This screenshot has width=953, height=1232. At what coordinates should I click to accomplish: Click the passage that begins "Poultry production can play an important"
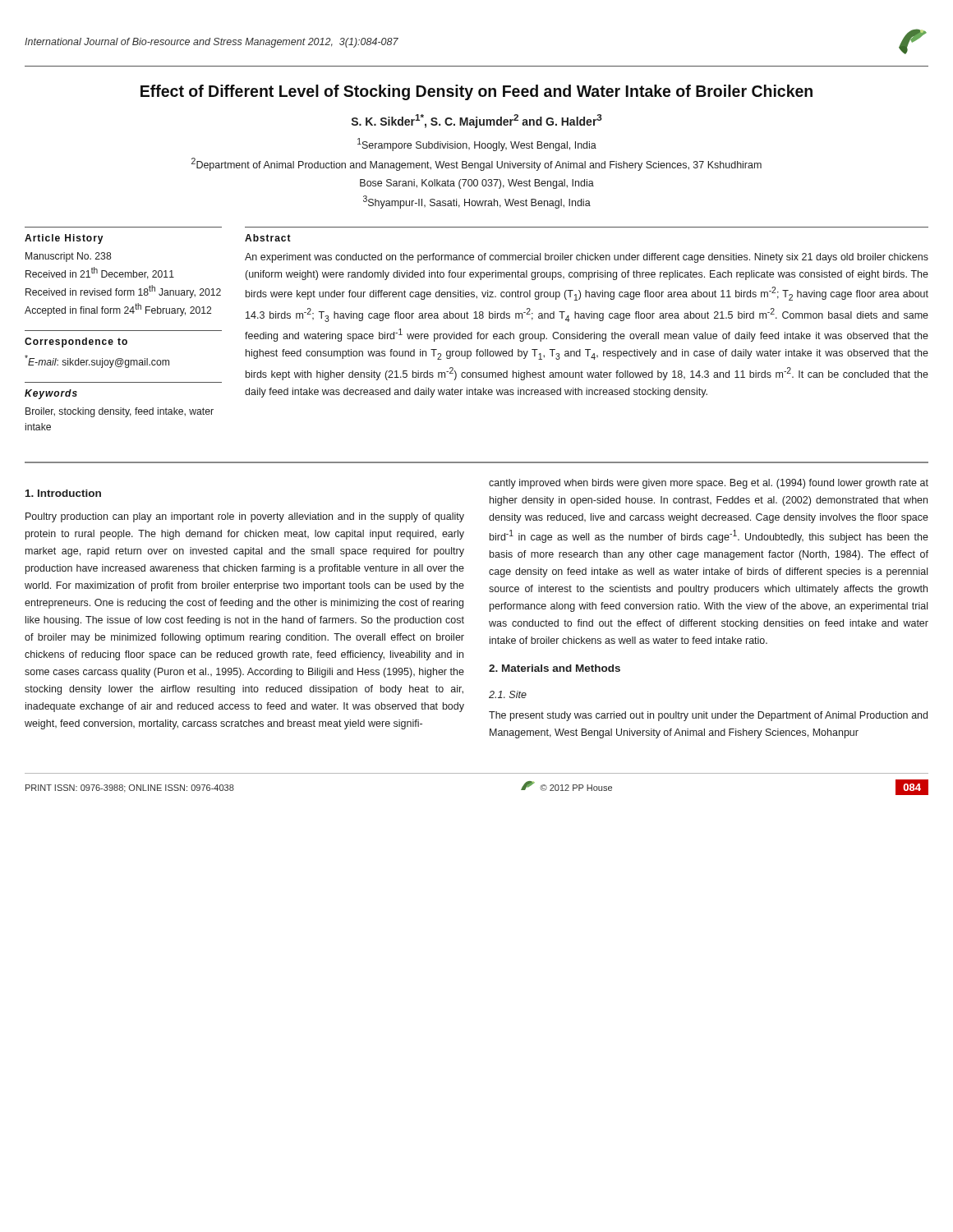pyautogui.click(x=244, y=620)
